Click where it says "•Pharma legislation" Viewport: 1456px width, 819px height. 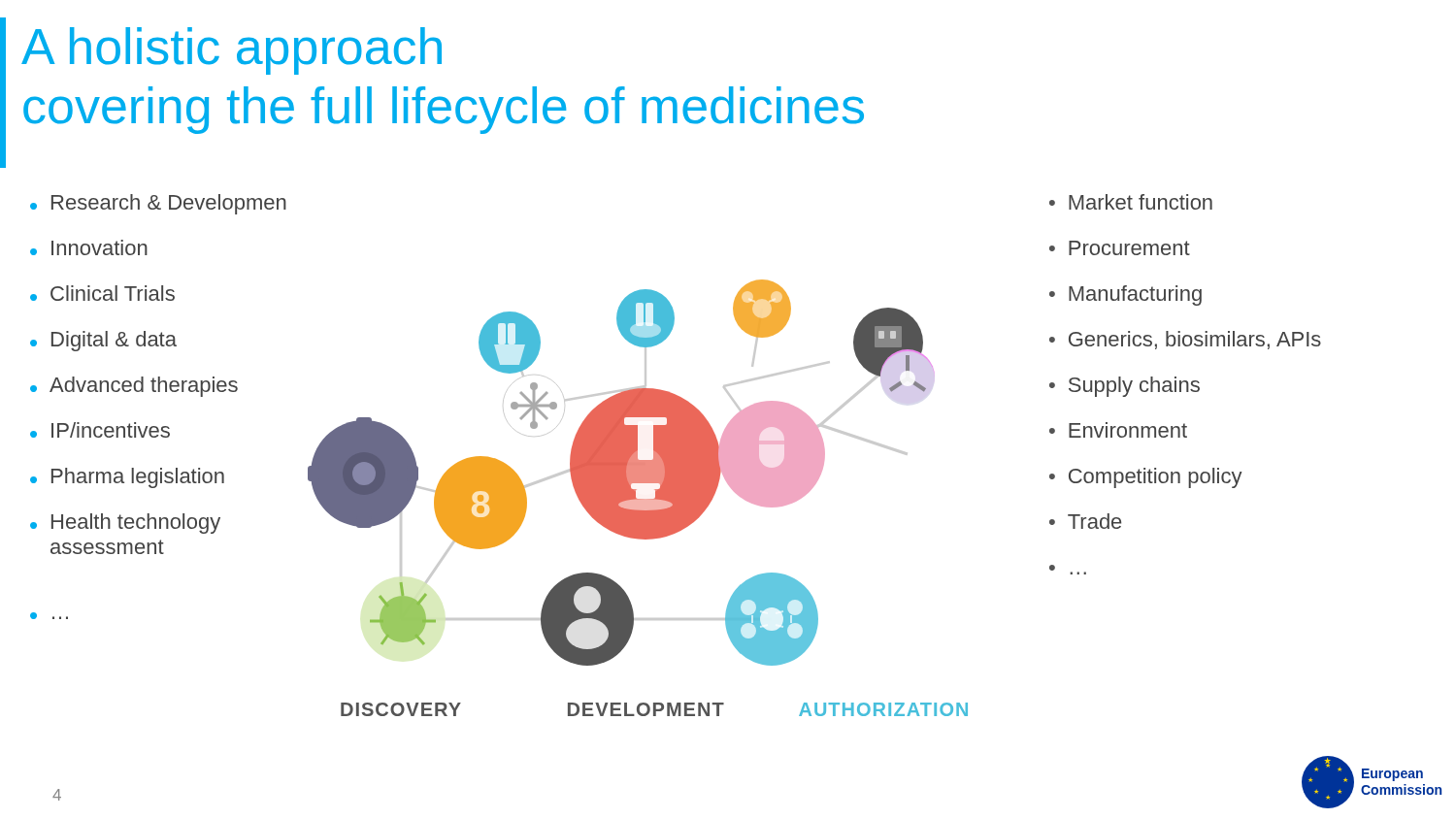[127, 479]
